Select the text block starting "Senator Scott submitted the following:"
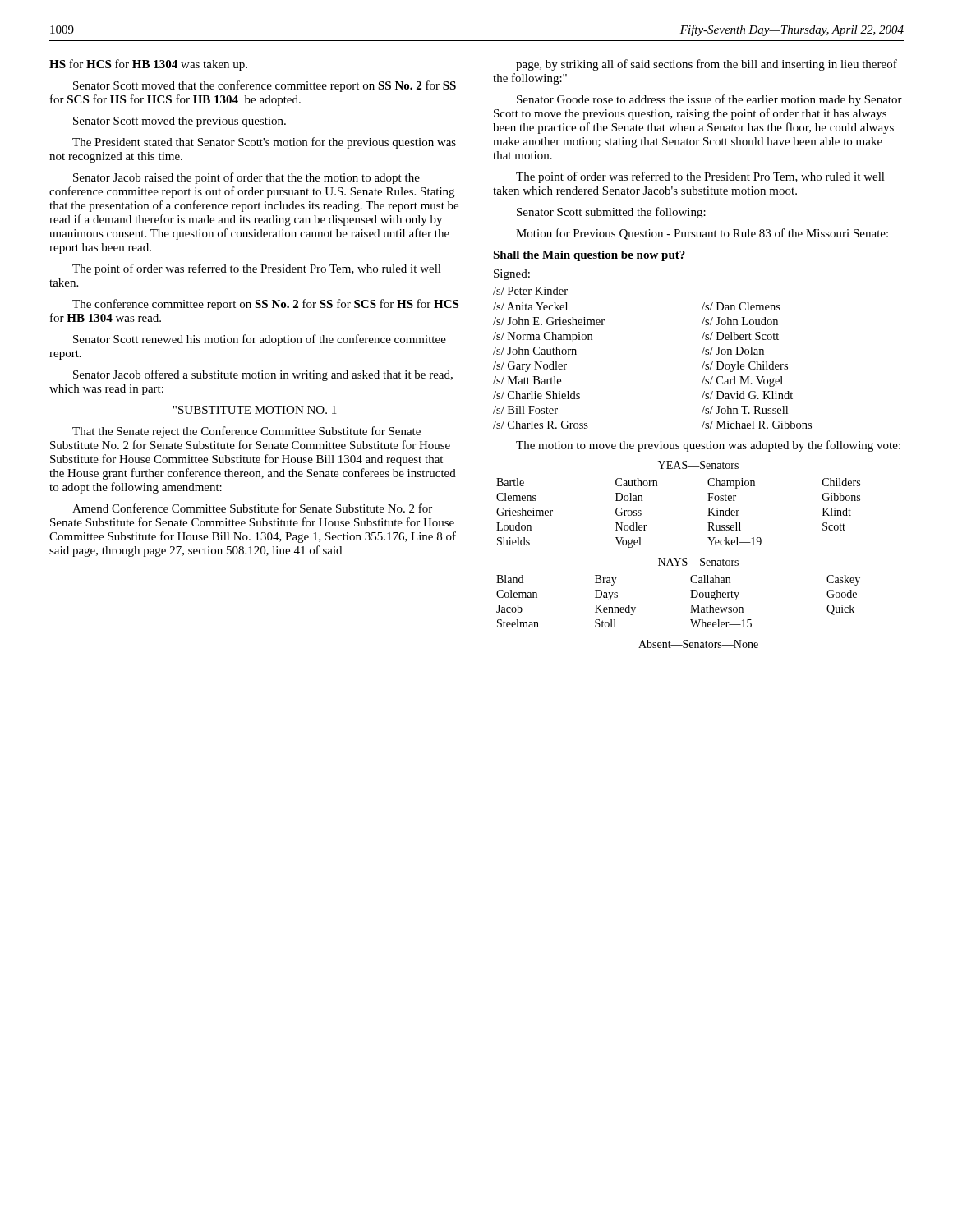Screen dimensions: 1232x953 pyautogui.click(x=611, y=212)
